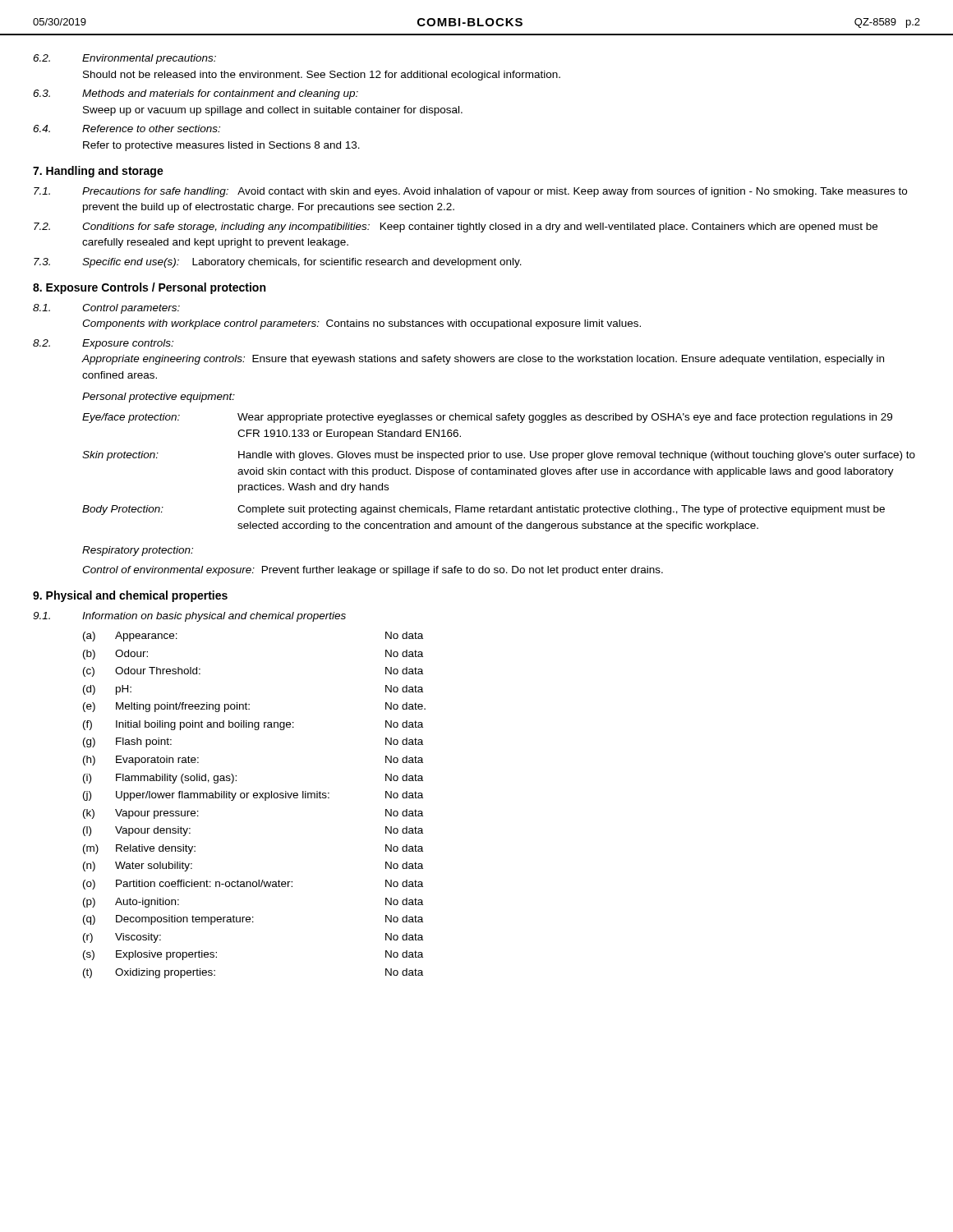953x1232 pixels.
Task: Click the passage that begins "8.1. Control parameters: Components with workplace control"
Action: pos(476,316)
